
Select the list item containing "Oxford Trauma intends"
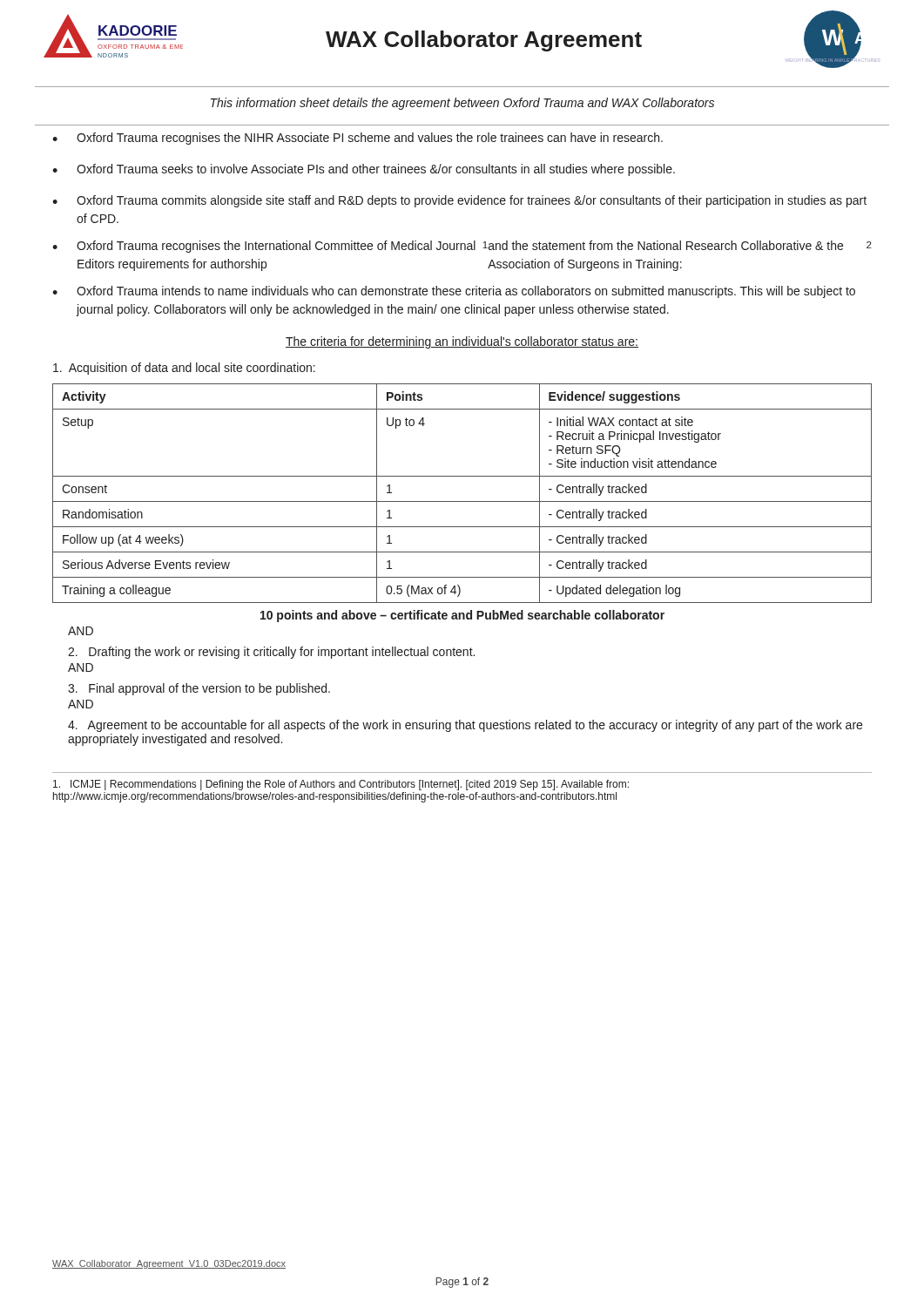(x=466, y=300)
